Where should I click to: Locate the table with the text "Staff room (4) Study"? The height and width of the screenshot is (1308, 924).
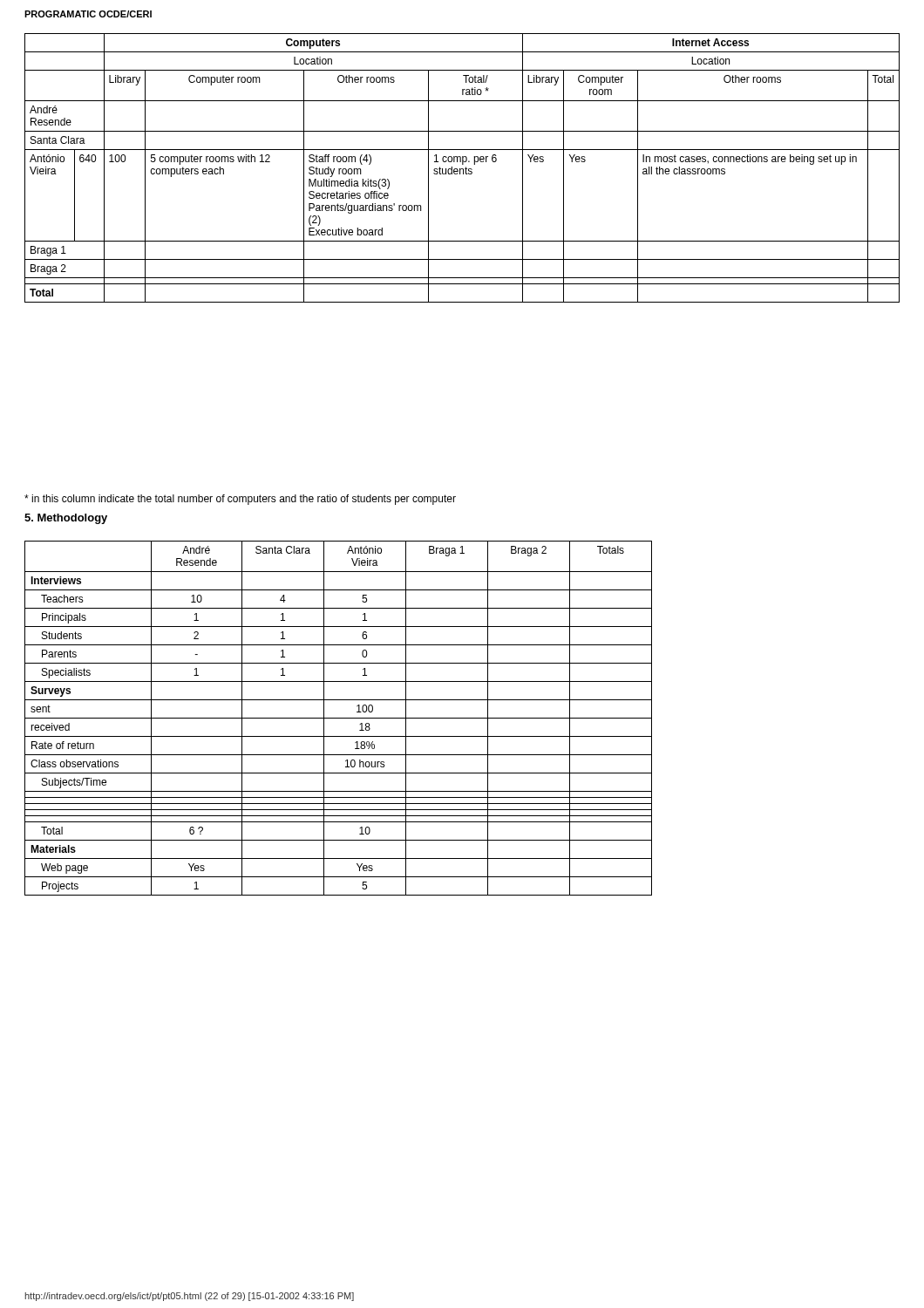[x=462, y=168]
